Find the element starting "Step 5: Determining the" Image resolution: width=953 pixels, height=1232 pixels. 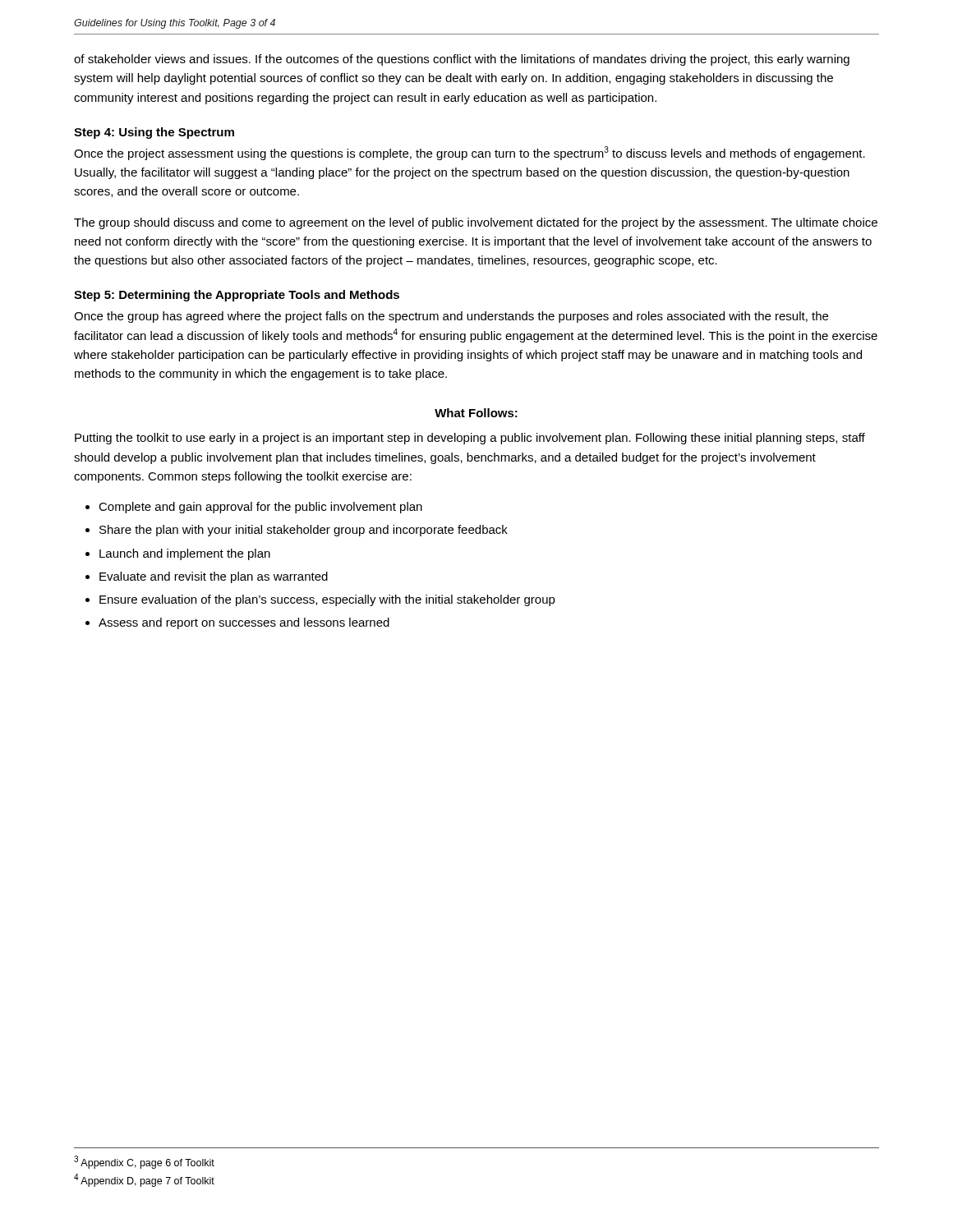(237, 295)
